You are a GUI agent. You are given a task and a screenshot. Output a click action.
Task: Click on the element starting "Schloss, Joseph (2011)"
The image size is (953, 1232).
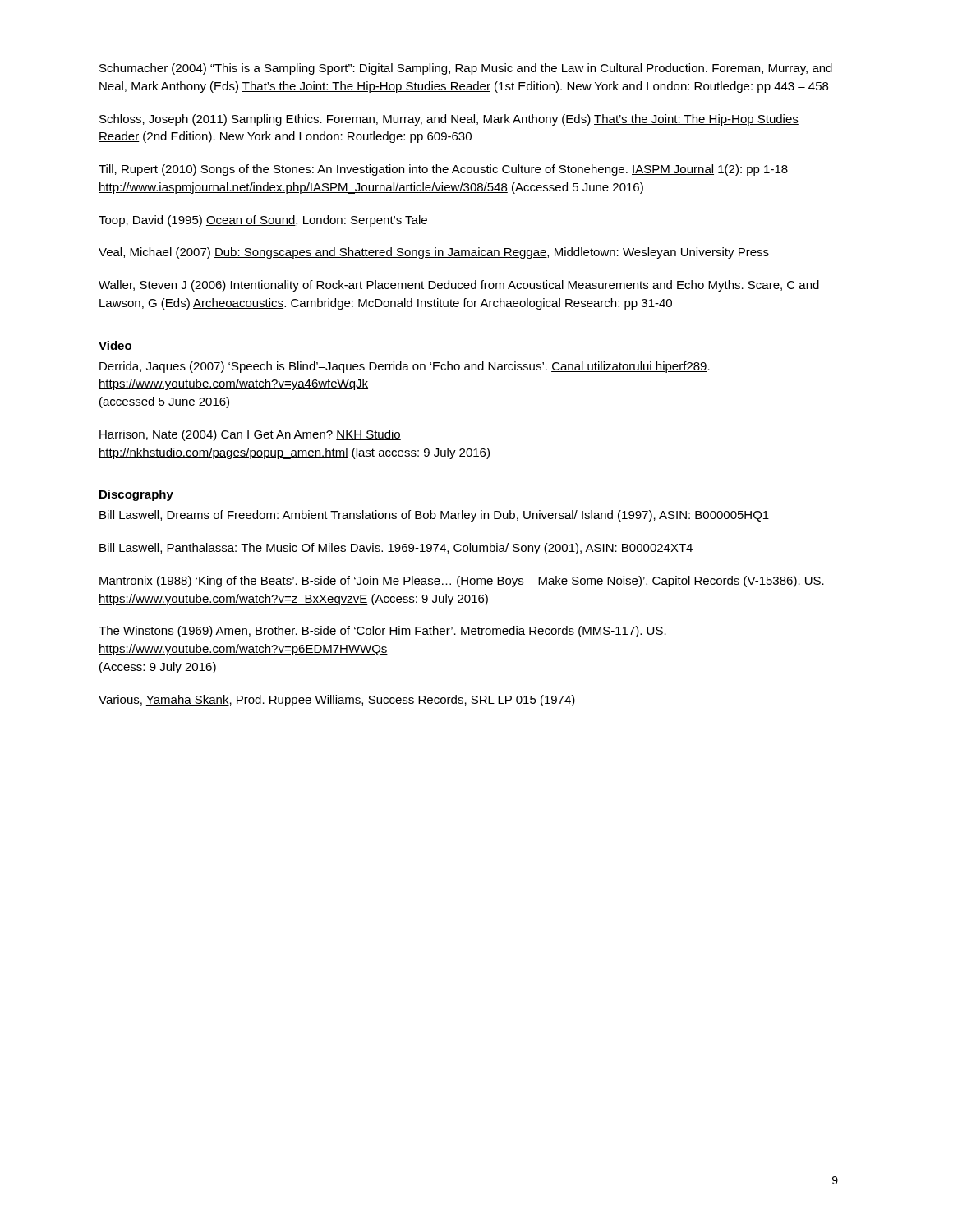coord(448,127)
